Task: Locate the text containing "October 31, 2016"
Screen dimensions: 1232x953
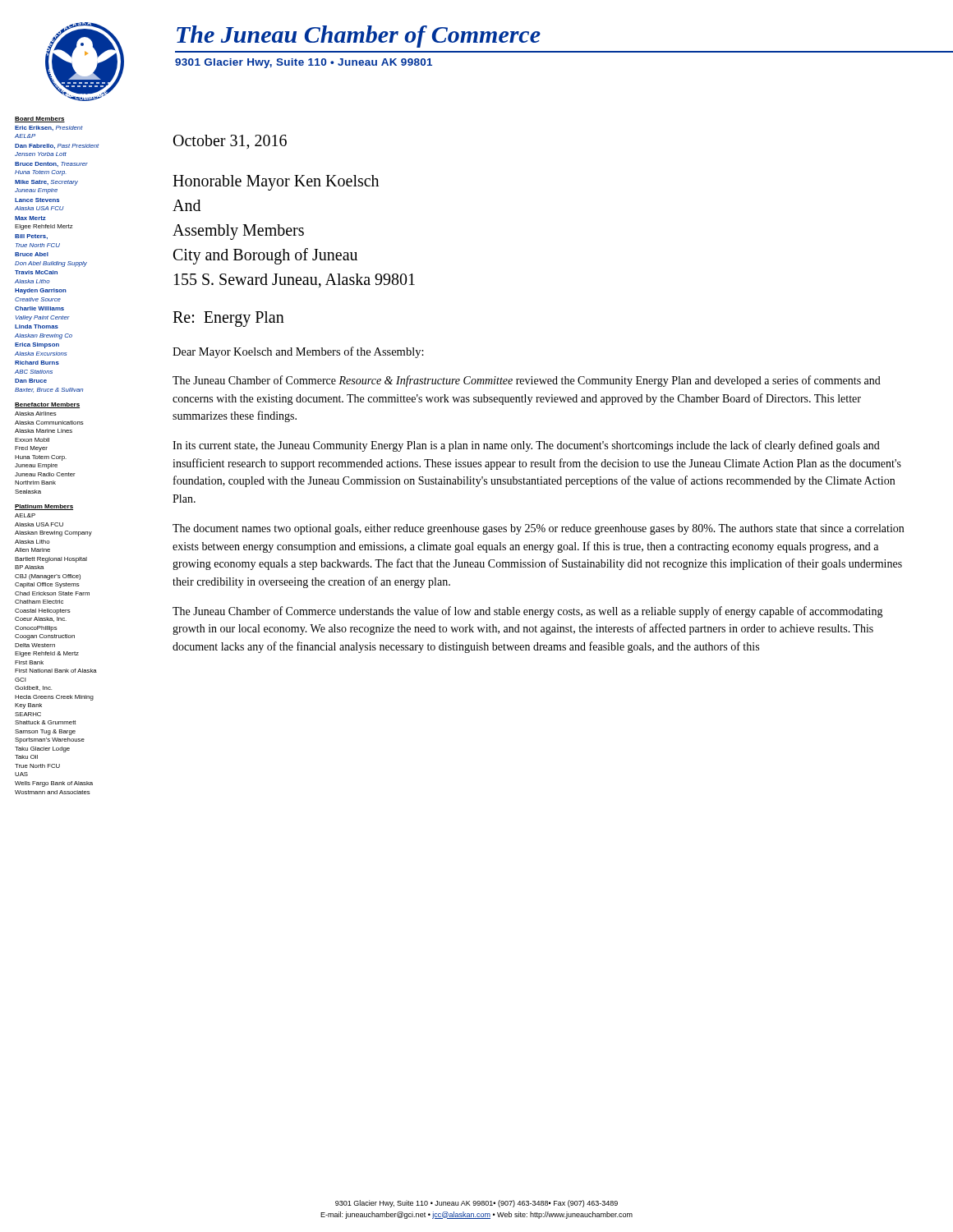Action: pyautogui.click(x=230, y=142)
